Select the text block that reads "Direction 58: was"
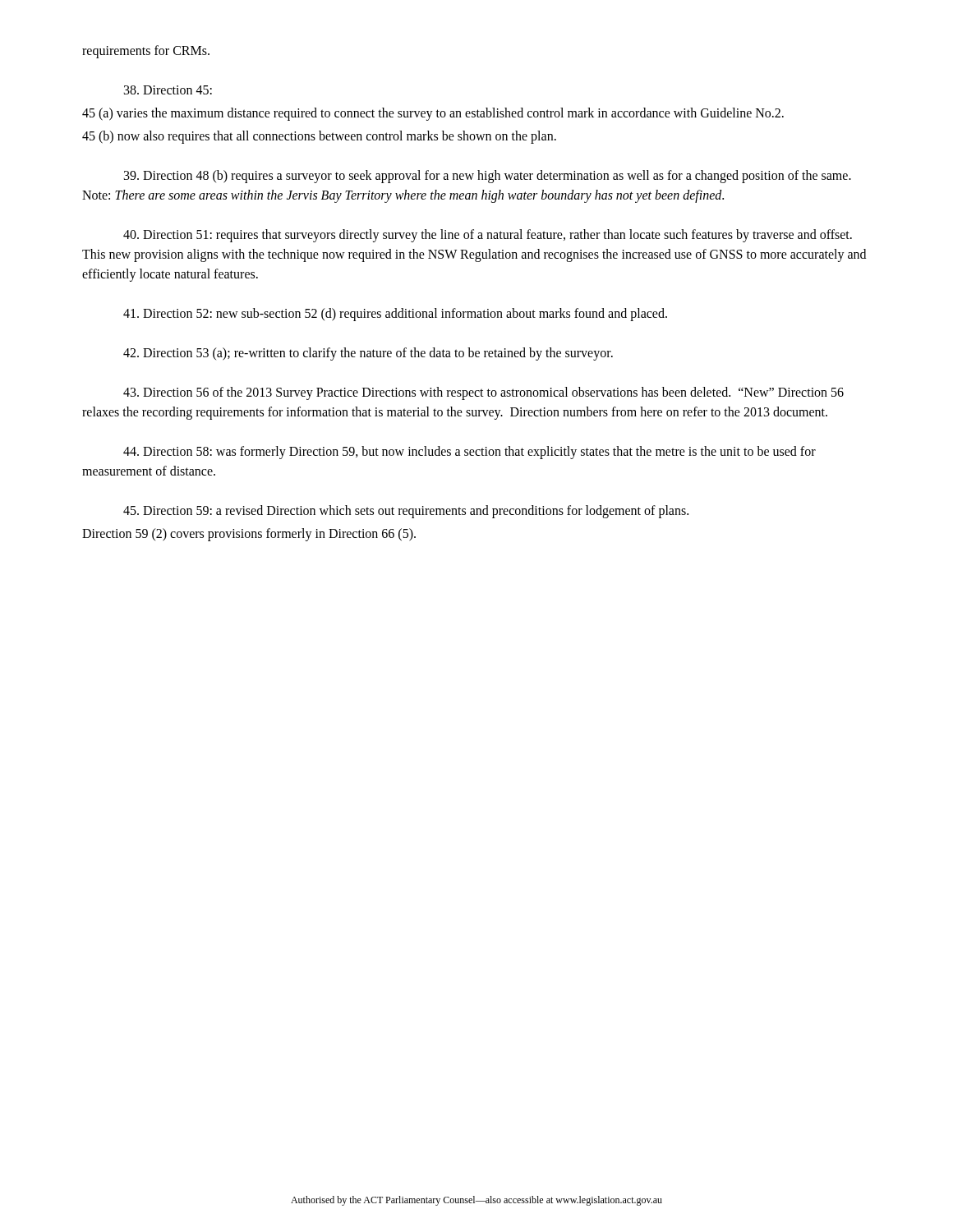953x1232 pixels. (x=449, y=461)
